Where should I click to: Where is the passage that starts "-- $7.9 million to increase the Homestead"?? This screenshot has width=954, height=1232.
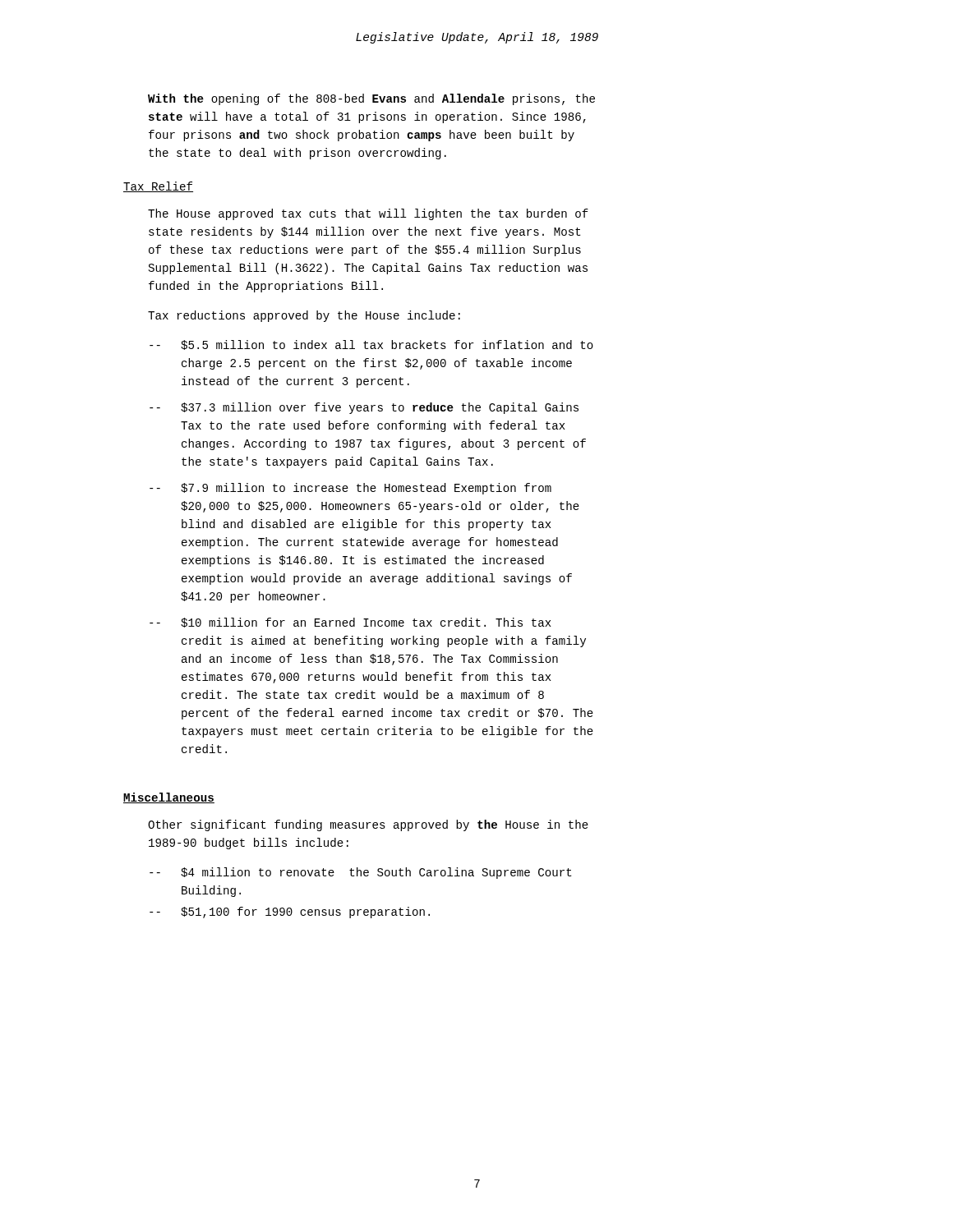477,543
